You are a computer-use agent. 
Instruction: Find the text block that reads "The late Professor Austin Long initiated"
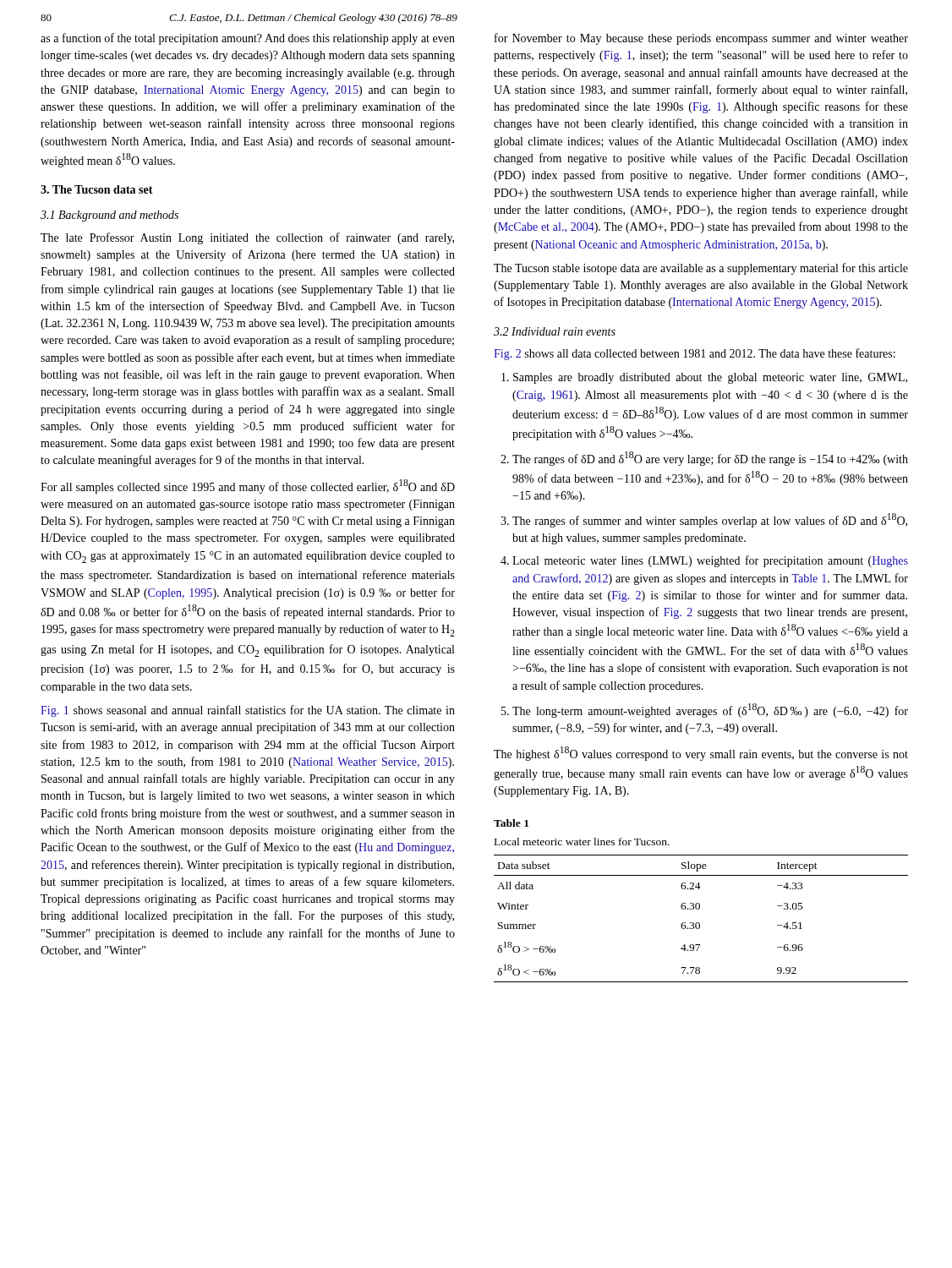[x=248, y=350]
